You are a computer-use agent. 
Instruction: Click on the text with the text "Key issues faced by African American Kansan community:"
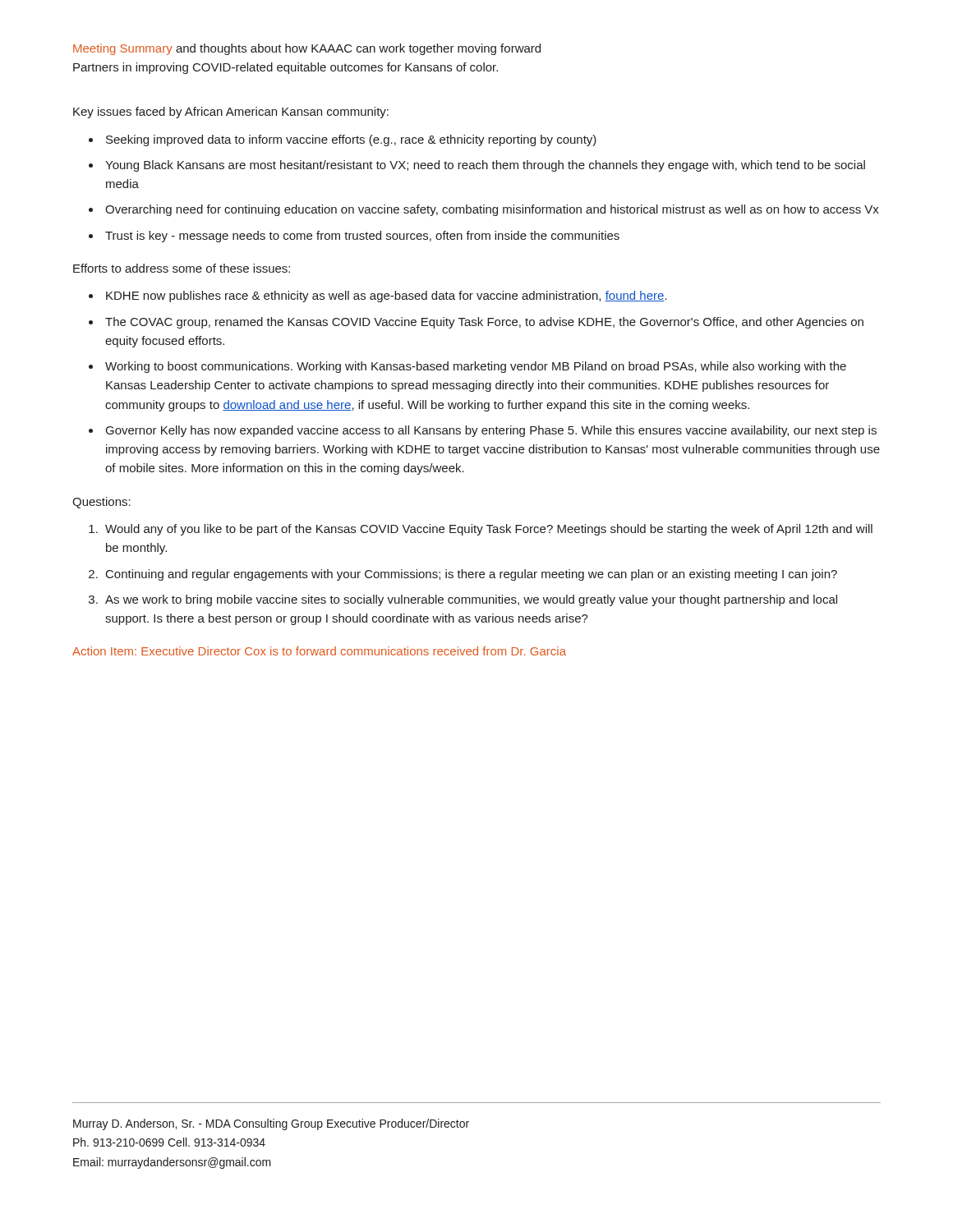(x=231, y=111)
